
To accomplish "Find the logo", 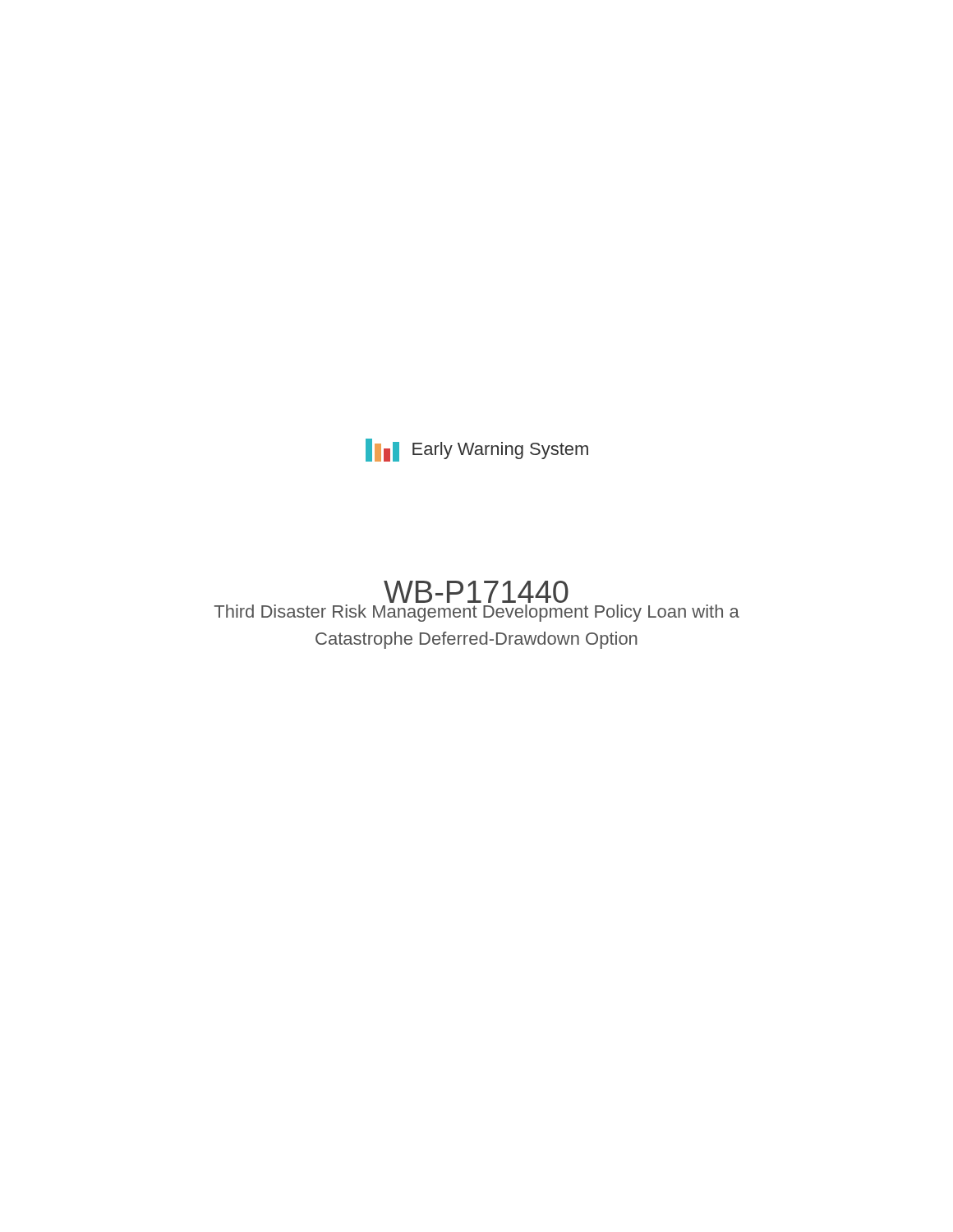I will [x=476, y=449].
